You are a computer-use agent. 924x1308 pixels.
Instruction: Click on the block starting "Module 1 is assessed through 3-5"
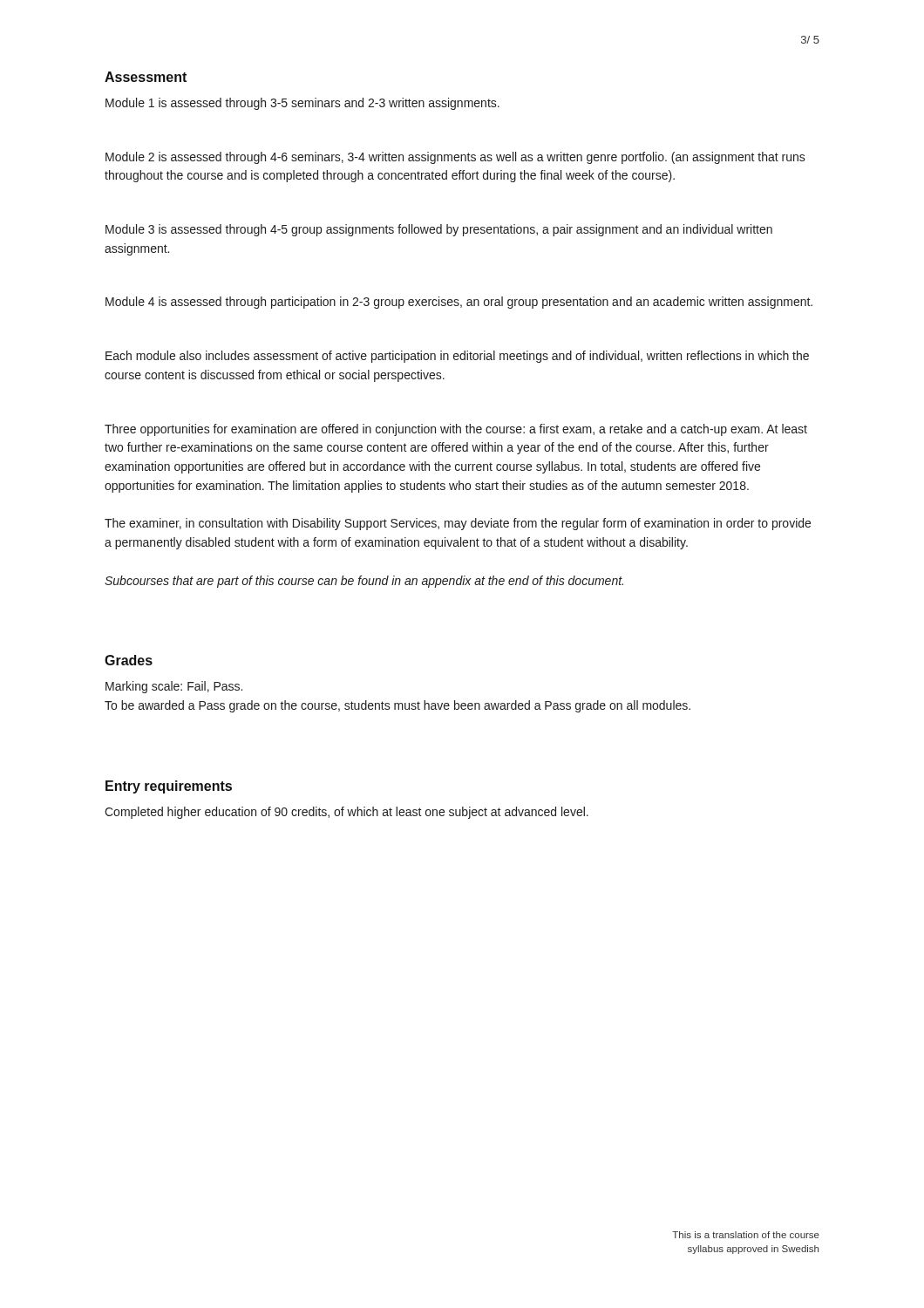click(302, 103)
